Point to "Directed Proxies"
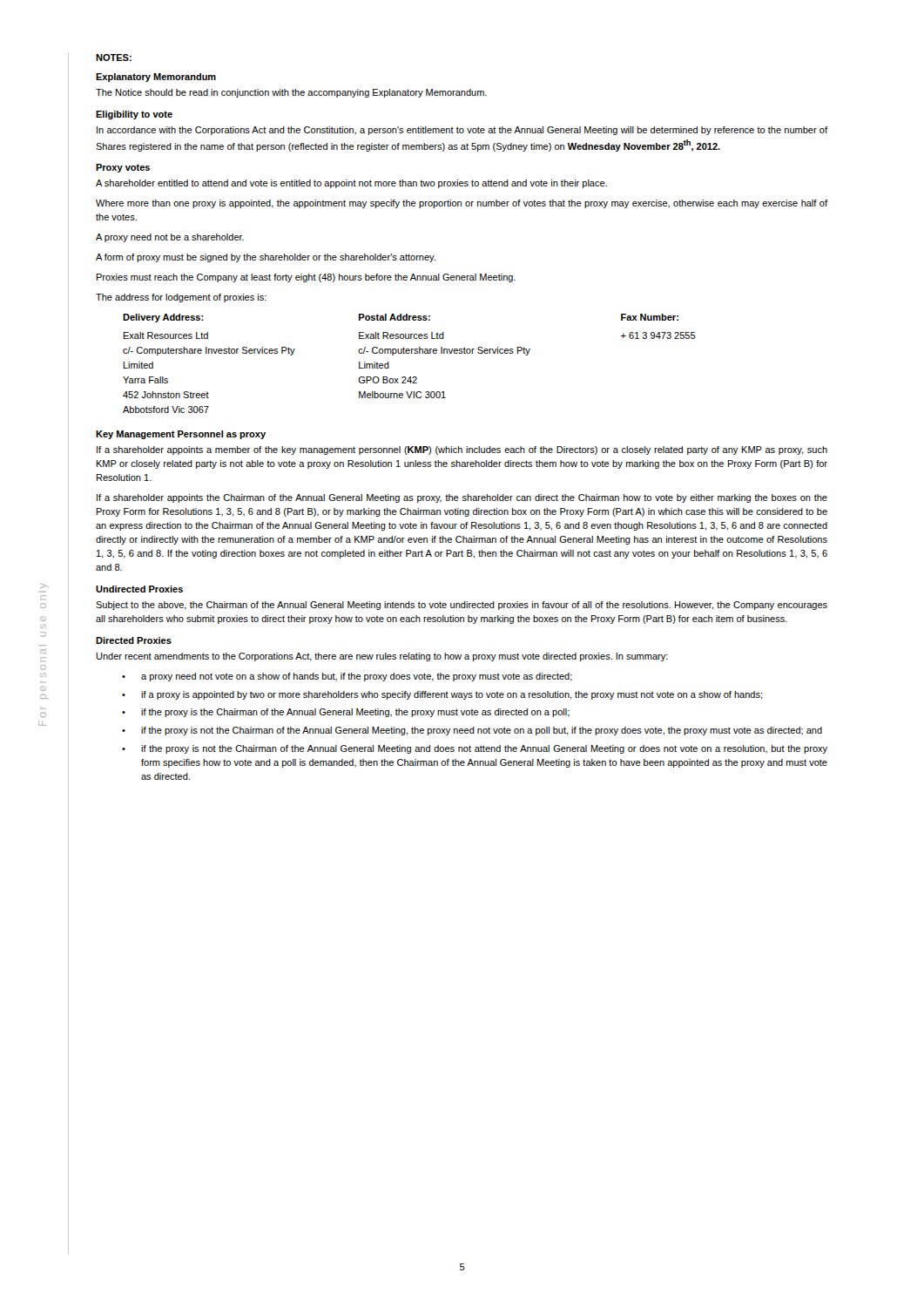This screenshot has width=924, height=1307. [134, 640]
